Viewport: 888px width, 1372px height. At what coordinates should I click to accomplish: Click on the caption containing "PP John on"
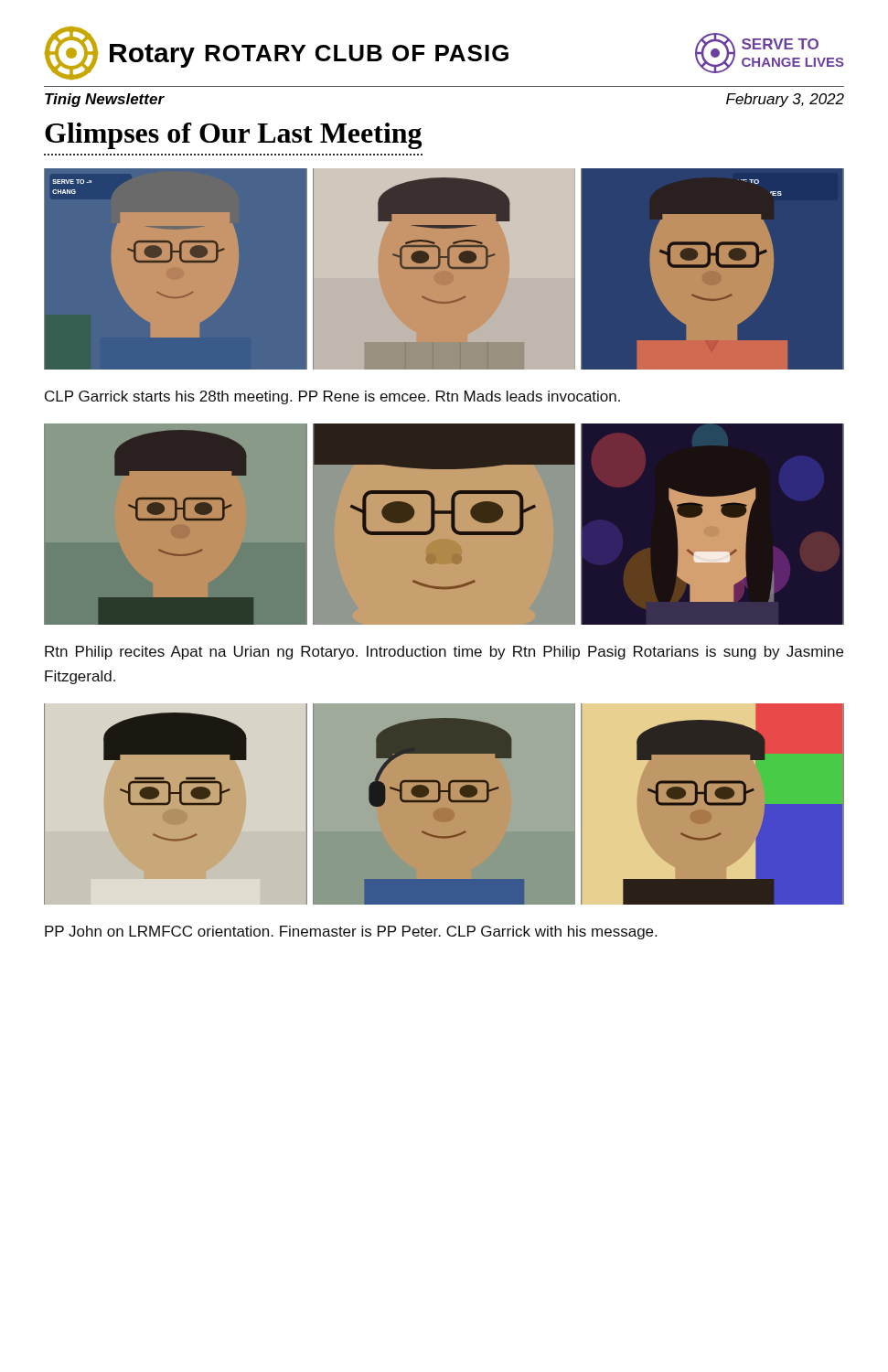coord(444,932)
